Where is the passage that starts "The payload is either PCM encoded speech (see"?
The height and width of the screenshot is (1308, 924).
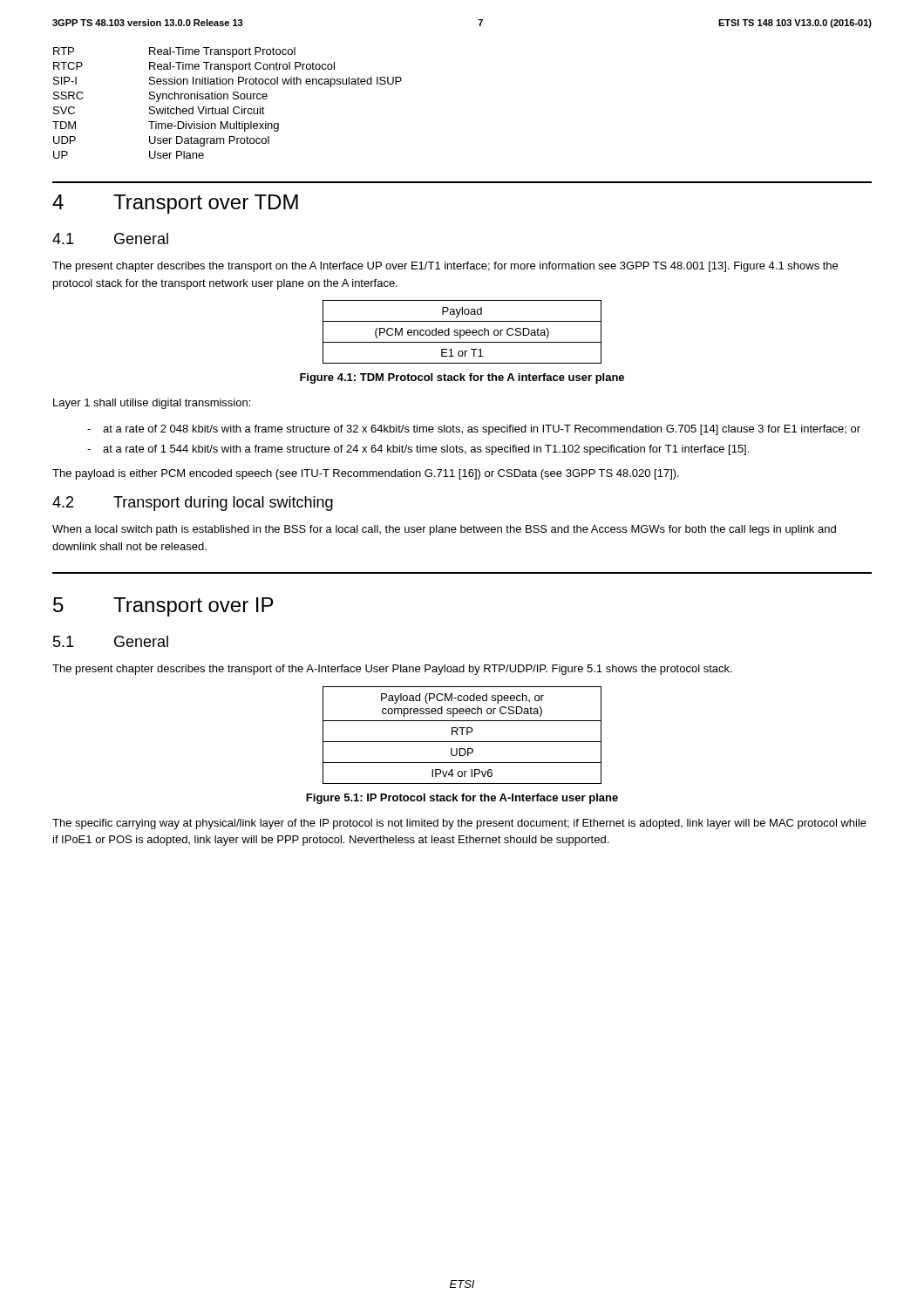366,473
